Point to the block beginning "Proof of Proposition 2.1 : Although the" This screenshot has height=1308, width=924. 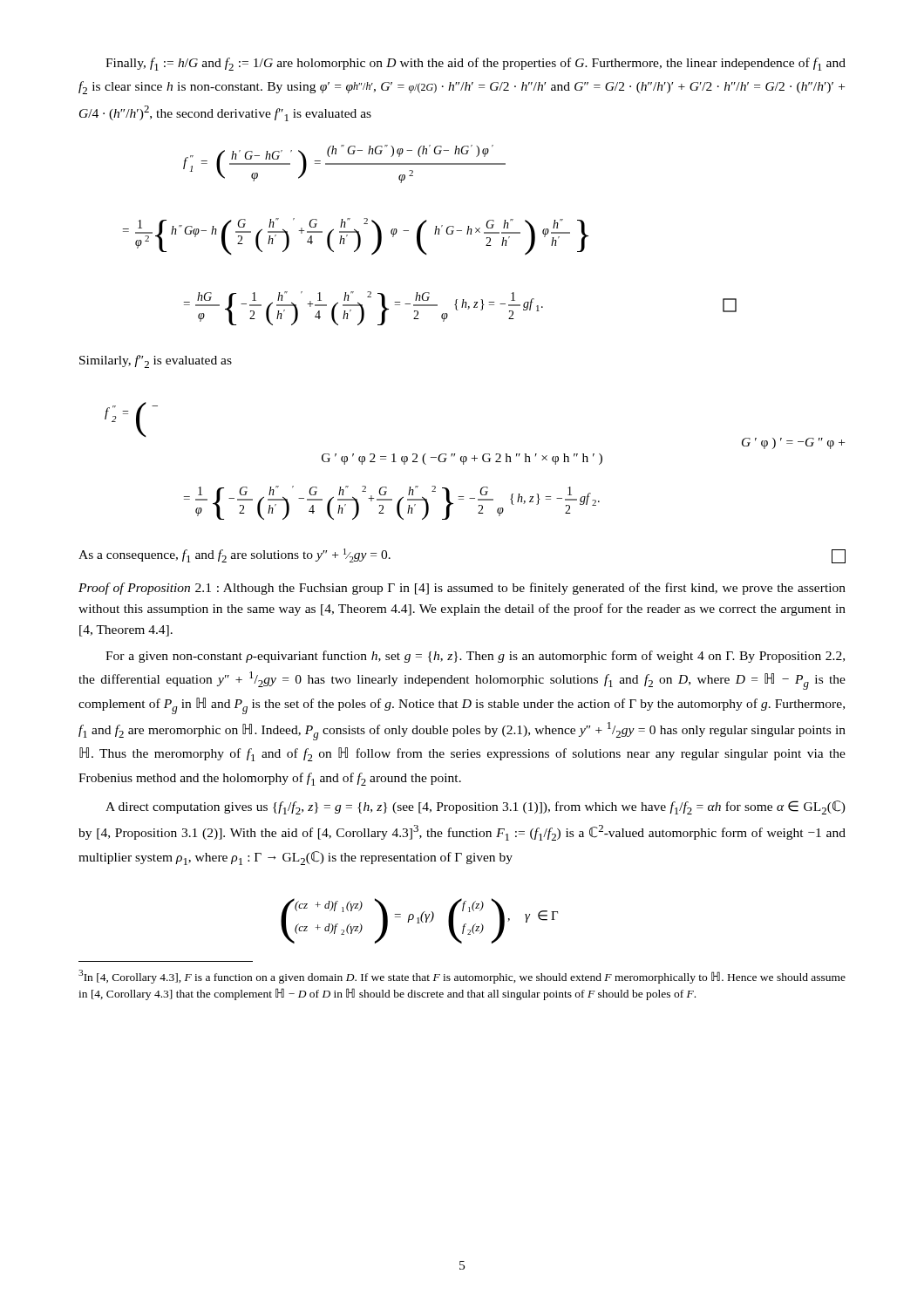coord(462,724)
